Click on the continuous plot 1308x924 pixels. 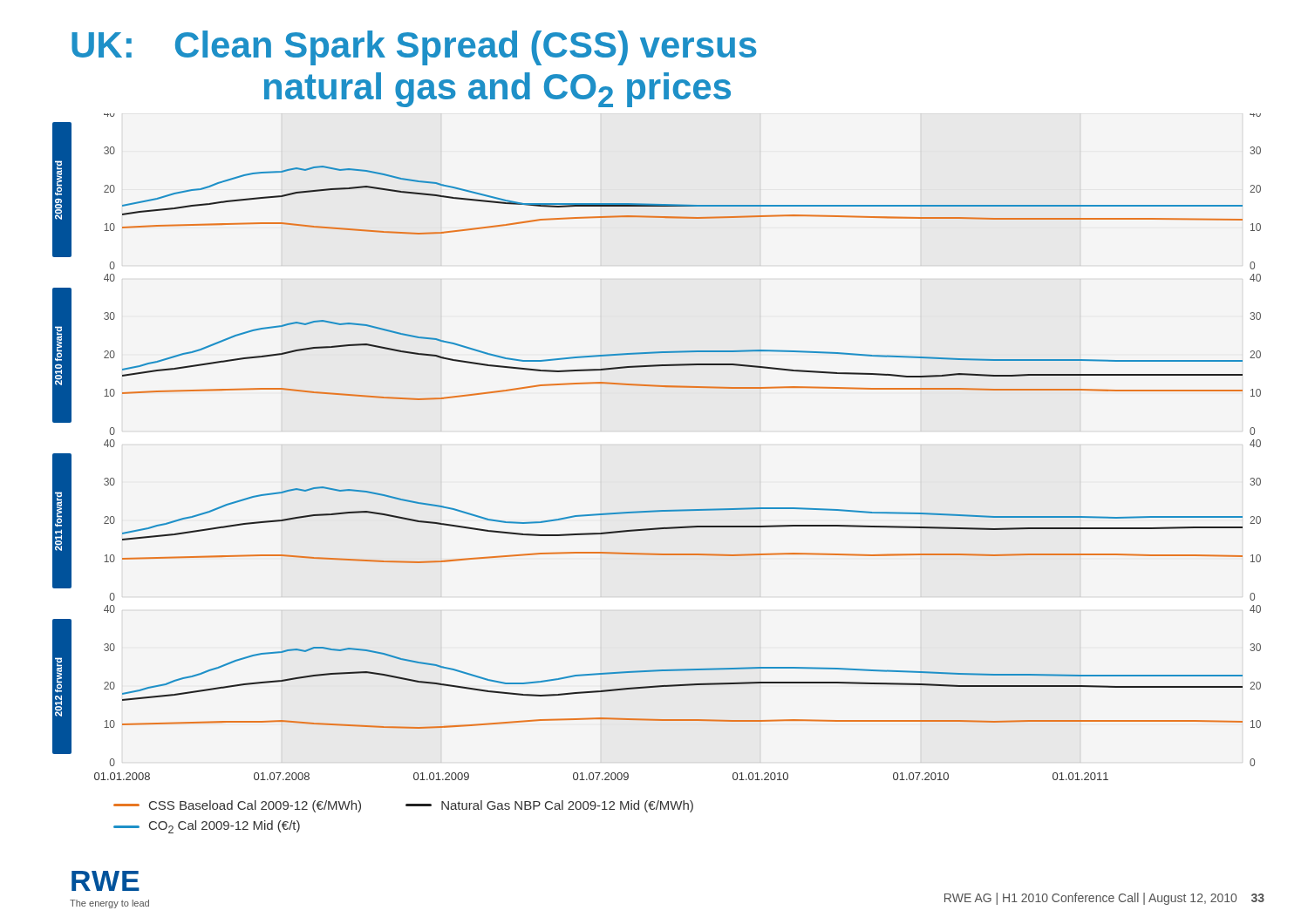[x=658, y=453]
